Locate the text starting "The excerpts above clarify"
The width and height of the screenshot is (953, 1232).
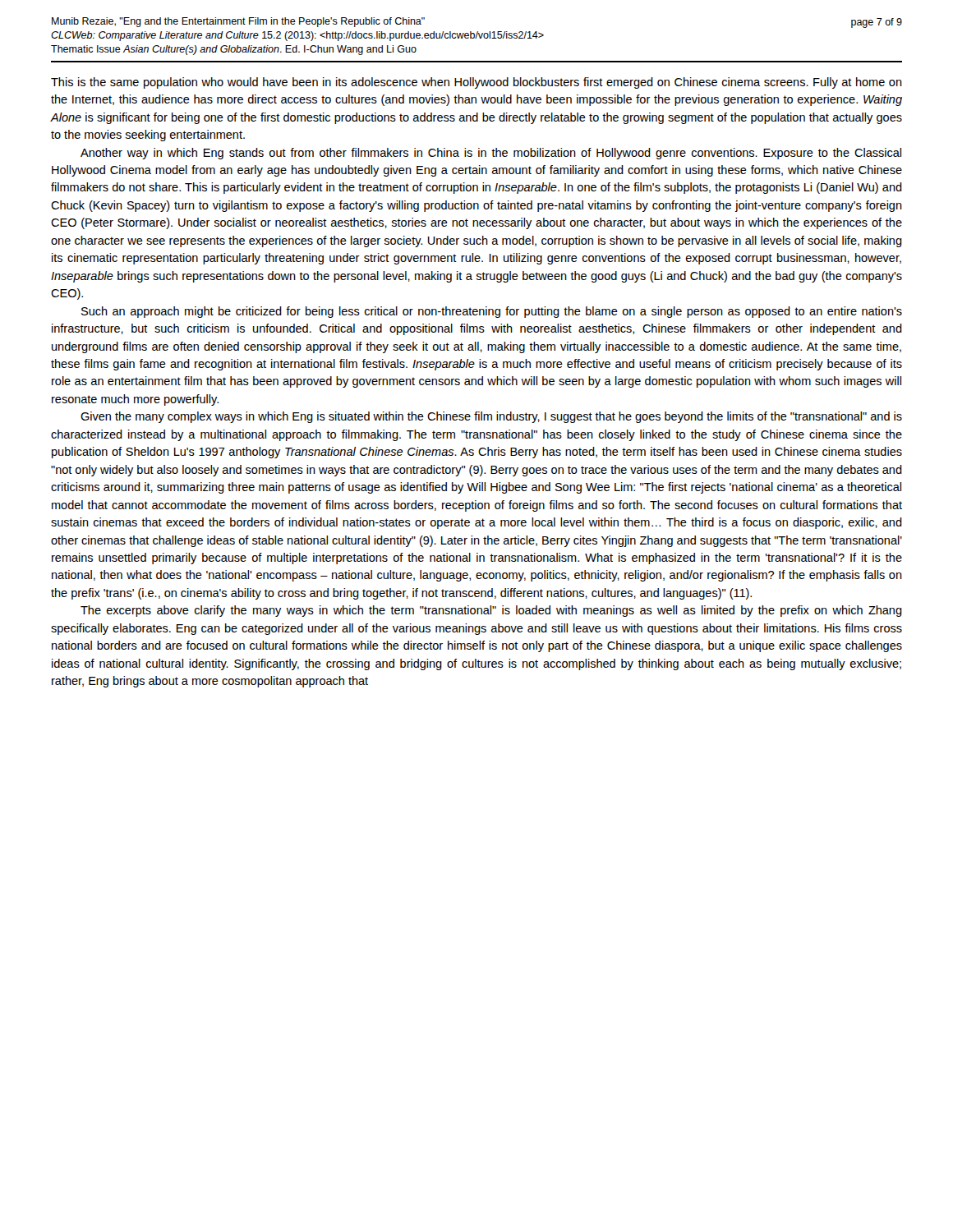(476, 646)
